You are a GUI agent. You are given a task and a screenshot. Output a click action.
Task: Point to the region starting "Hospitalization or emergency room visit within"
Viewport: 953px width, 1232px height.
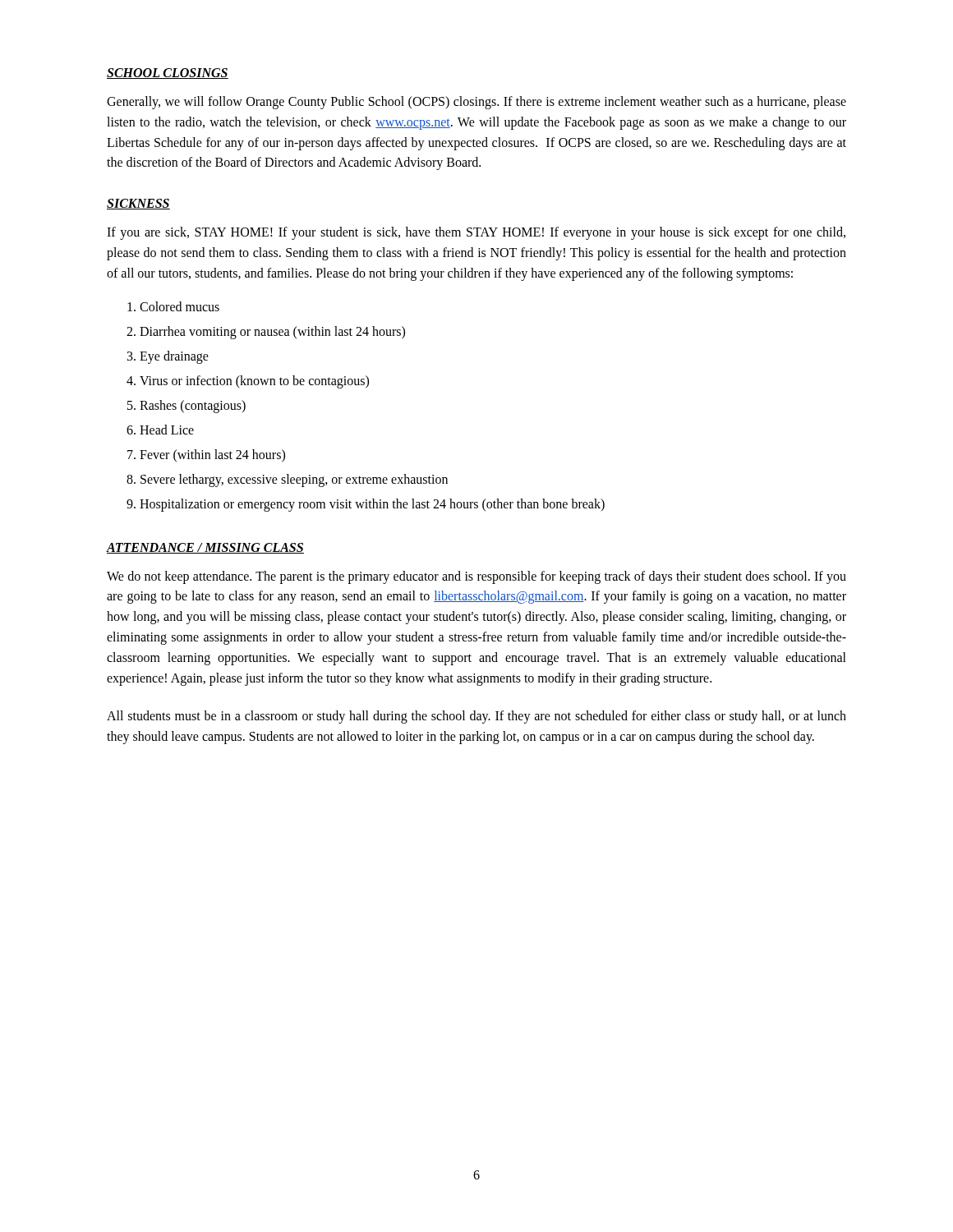[493, 504]
